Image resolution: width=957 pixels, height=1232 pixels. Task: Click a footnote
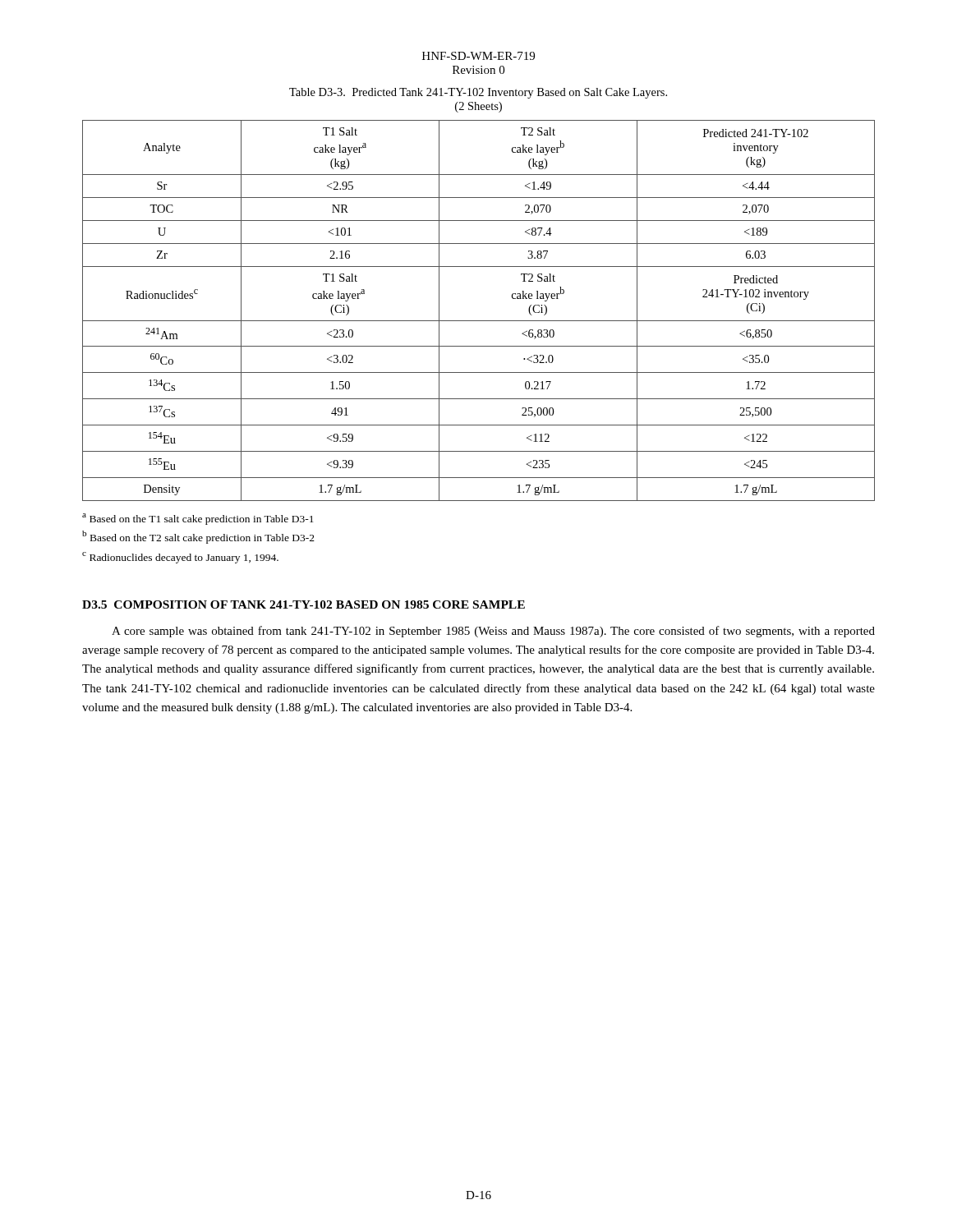coord(478,537)
